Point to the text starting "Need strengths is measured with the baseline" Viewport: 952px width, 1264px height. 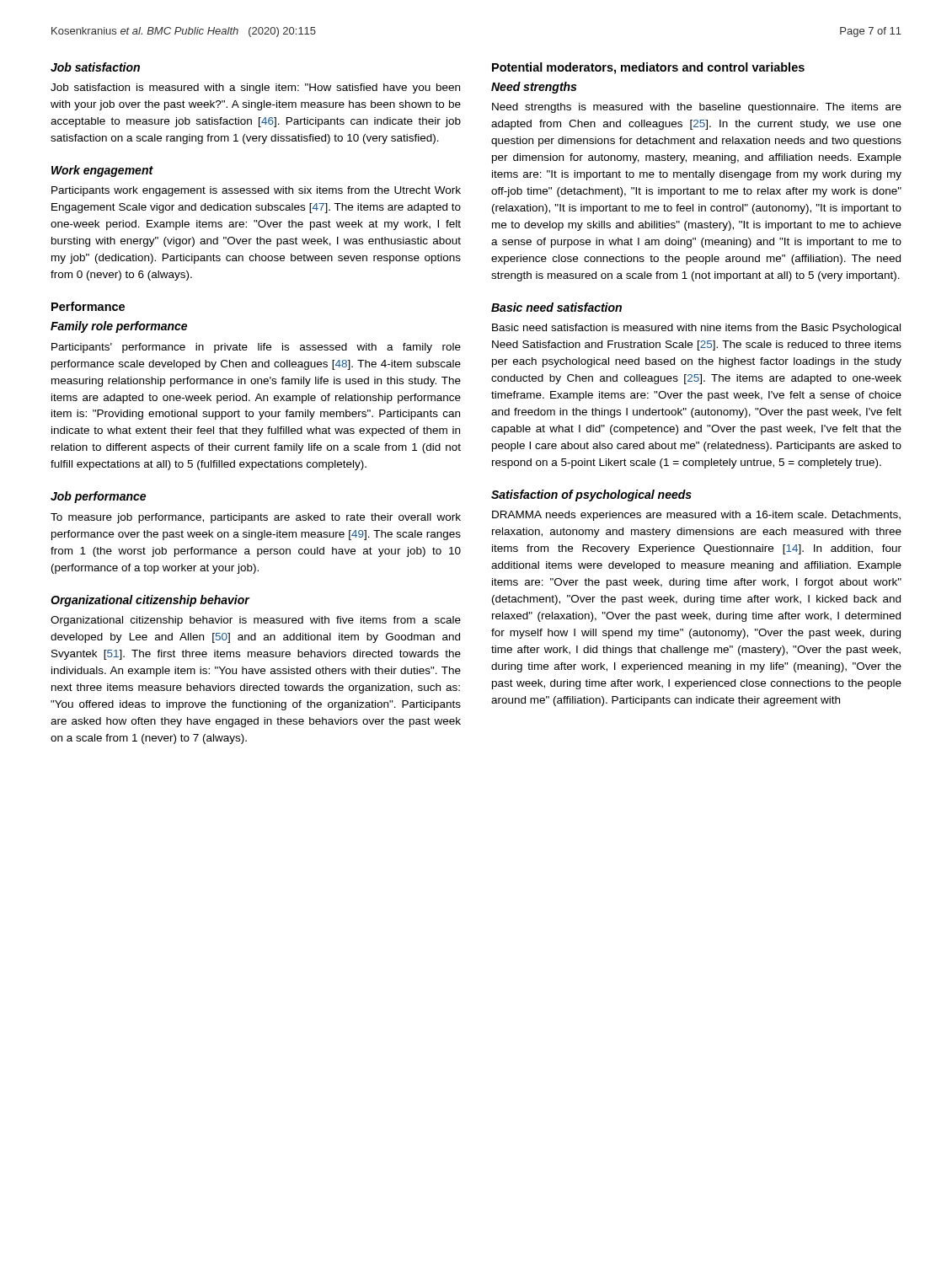tap(696, 191)
